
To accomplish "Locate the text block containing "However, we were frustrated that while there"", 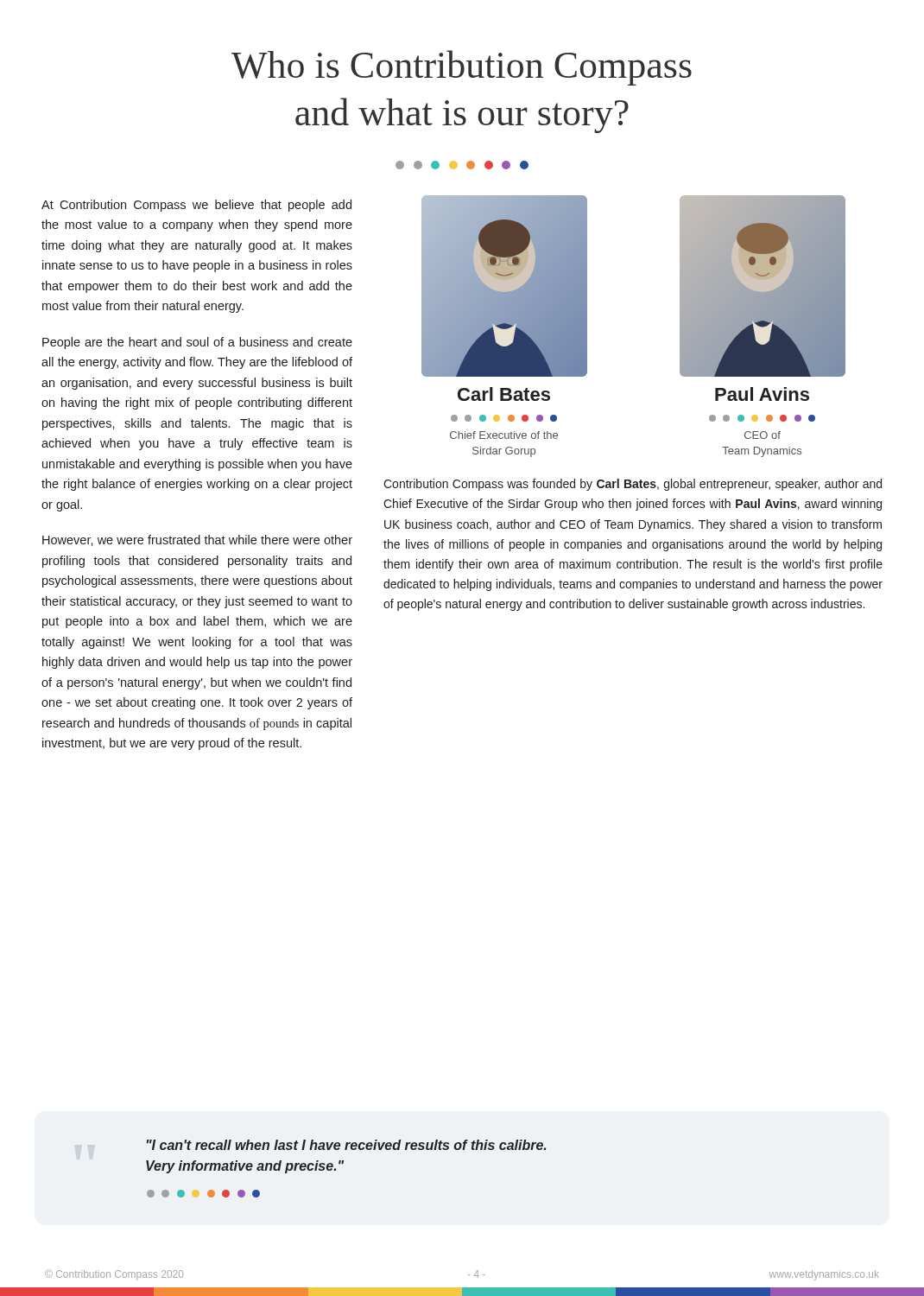I will pos(197,642).
